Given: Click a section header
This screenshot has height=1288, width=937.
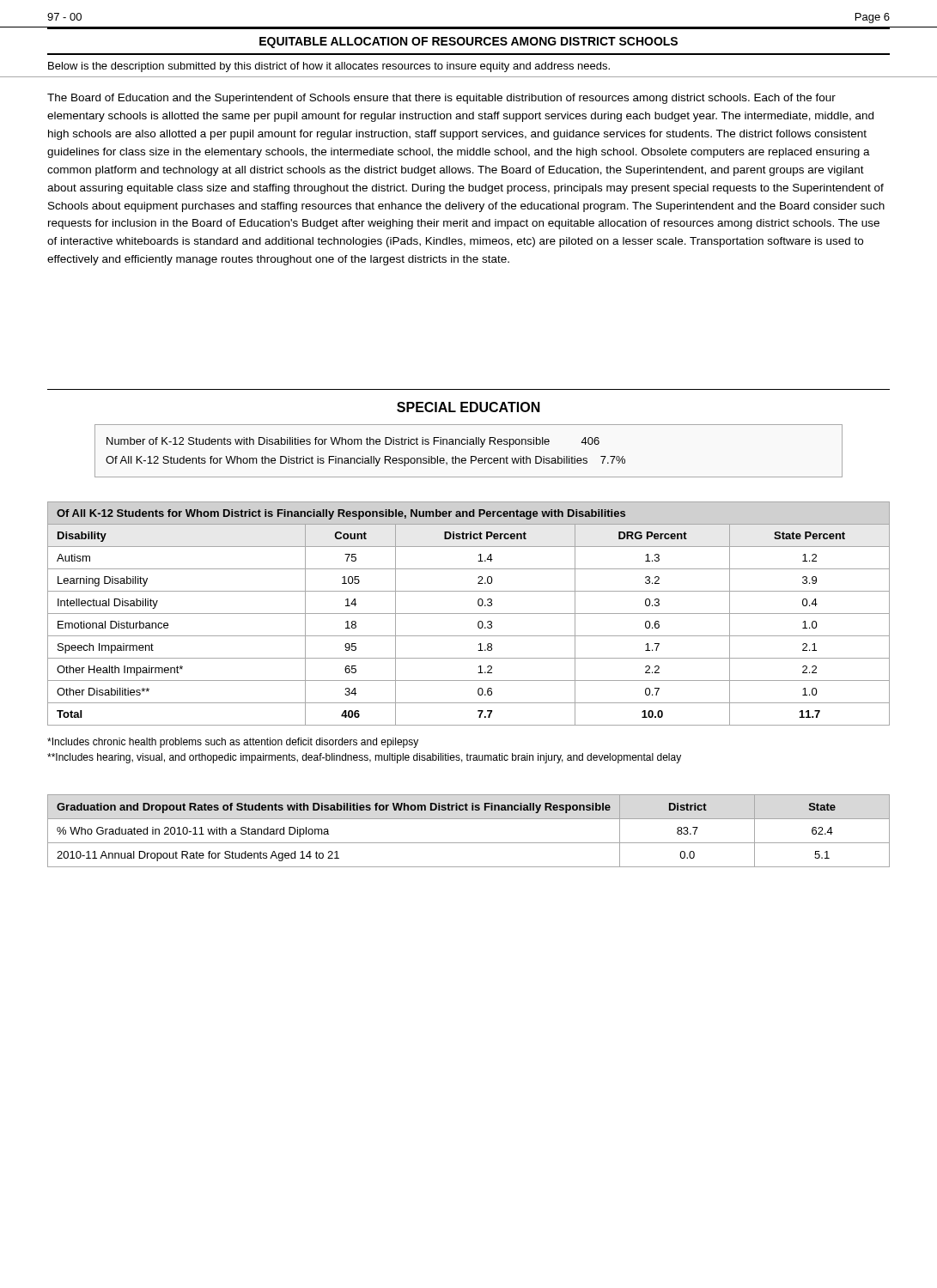Looking at the screenshot, I should (x=468, y=41).
